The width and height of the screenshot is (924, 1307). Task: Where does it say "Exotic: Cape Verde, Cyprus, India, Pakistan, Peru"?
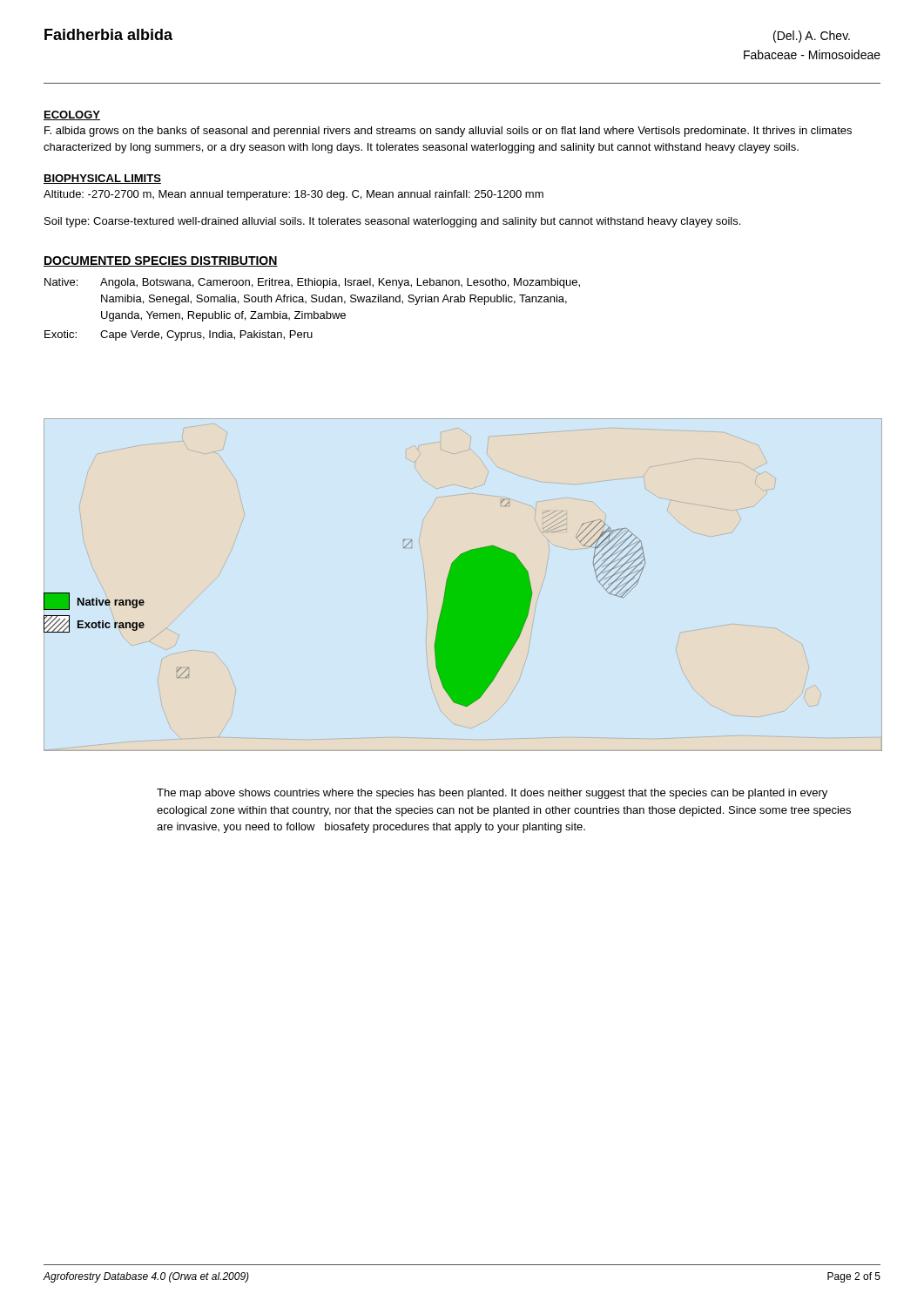tap(179, 335)
